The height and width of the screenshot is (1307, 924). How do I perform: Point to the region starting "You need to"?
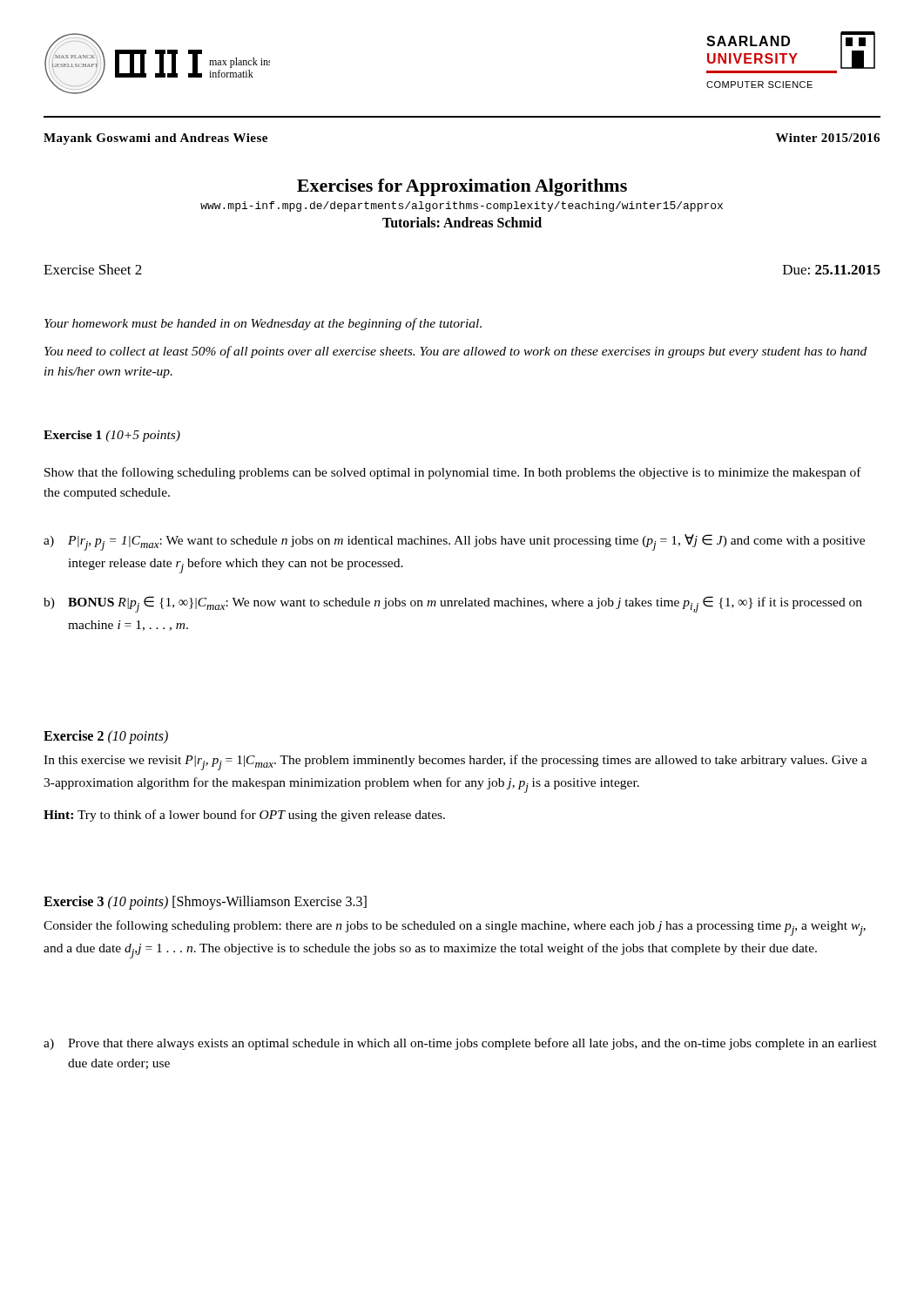click(455, 361)
